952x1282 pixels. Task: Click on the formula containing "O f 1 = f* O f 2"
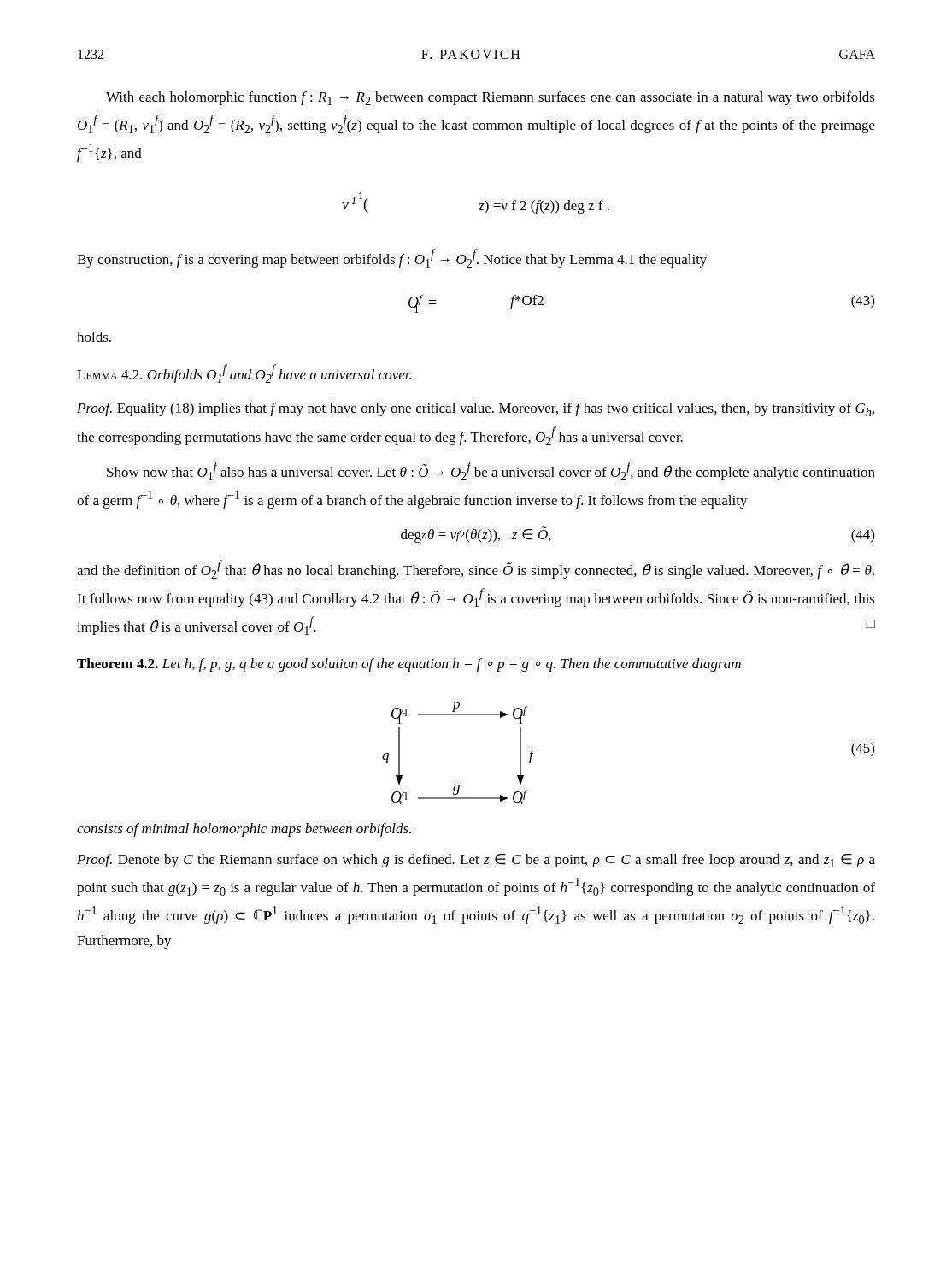pos(417,304)
